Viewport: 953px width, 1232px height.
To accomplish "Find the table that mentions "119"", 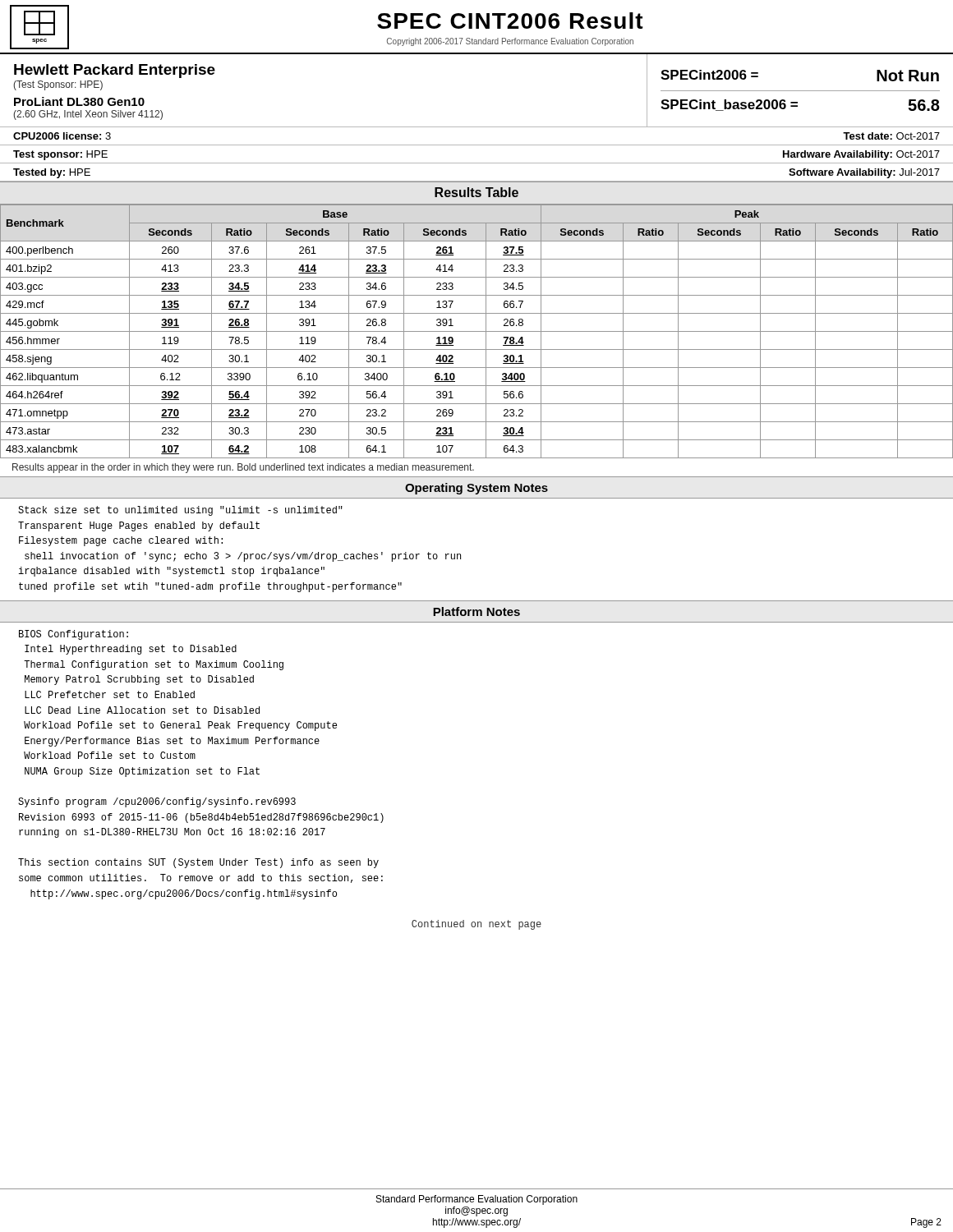I will coord(476,331).
